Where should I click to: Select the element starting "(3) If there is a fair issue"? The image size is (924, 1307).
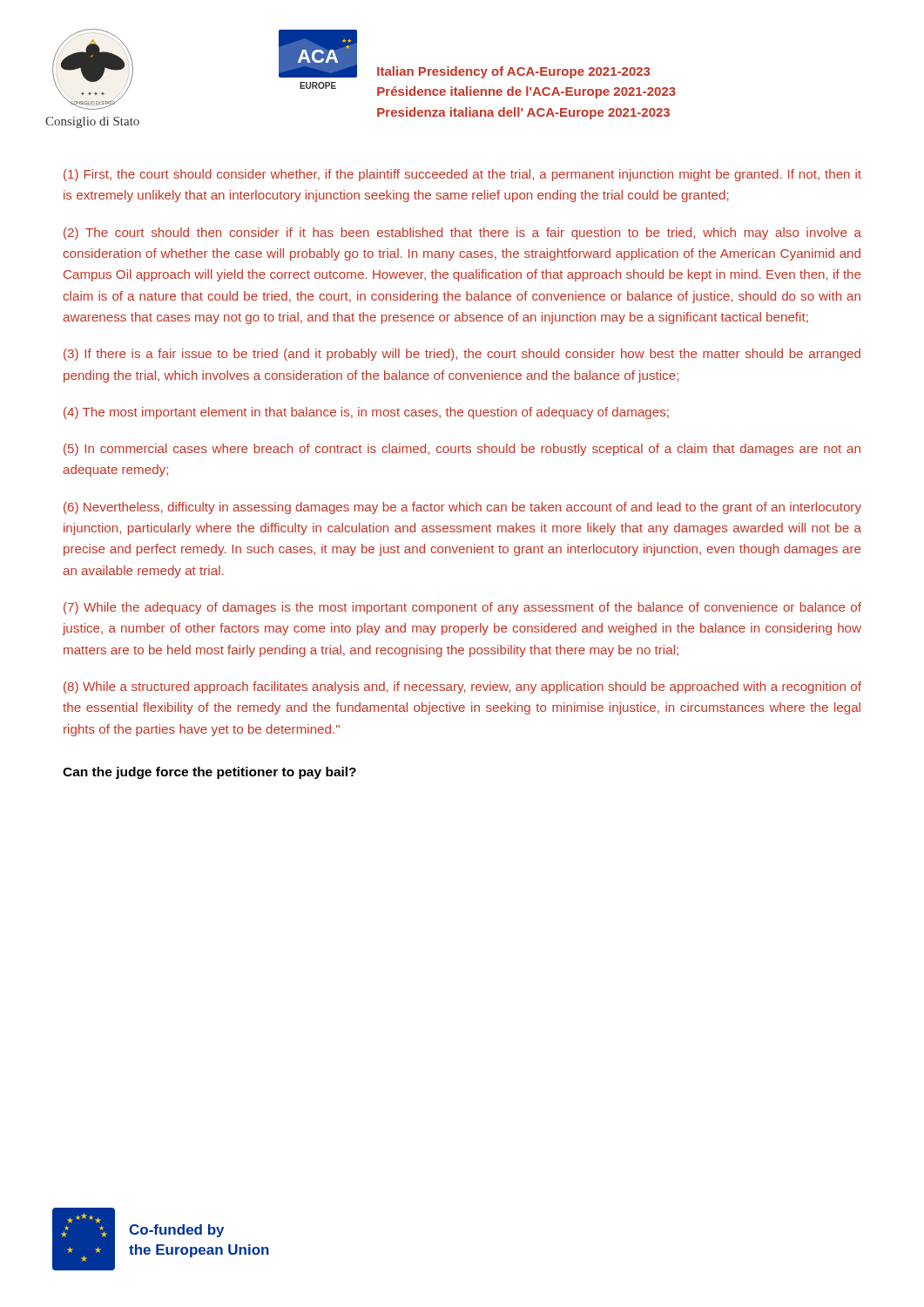pyautogui.click(x=462, y=364)
